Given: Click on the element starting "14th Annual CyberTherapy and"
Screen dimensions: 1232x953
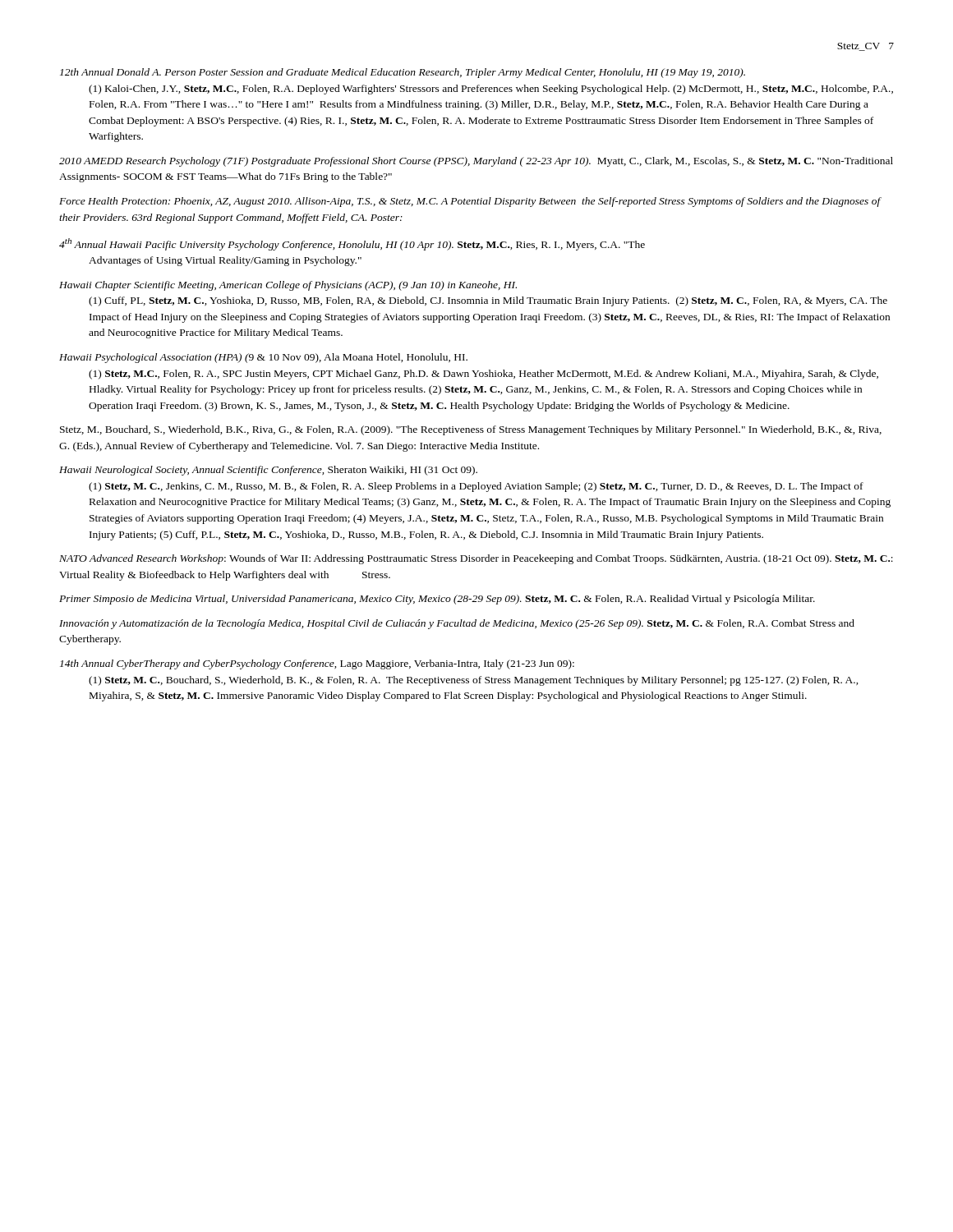Looking at the screenshot, I should click(476, 680).
